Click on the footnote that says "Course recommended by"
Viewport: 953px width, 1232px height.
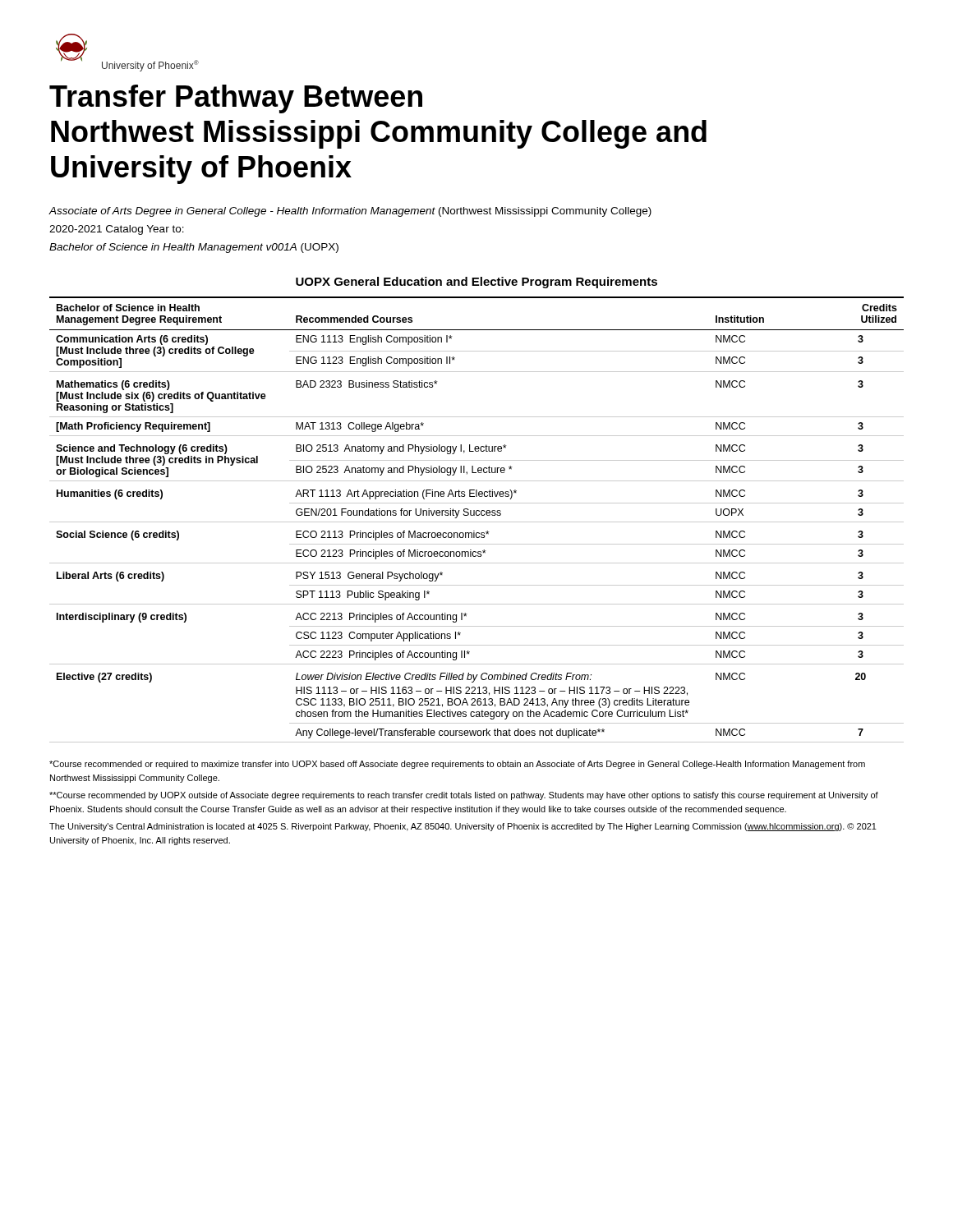coord(464,802)
